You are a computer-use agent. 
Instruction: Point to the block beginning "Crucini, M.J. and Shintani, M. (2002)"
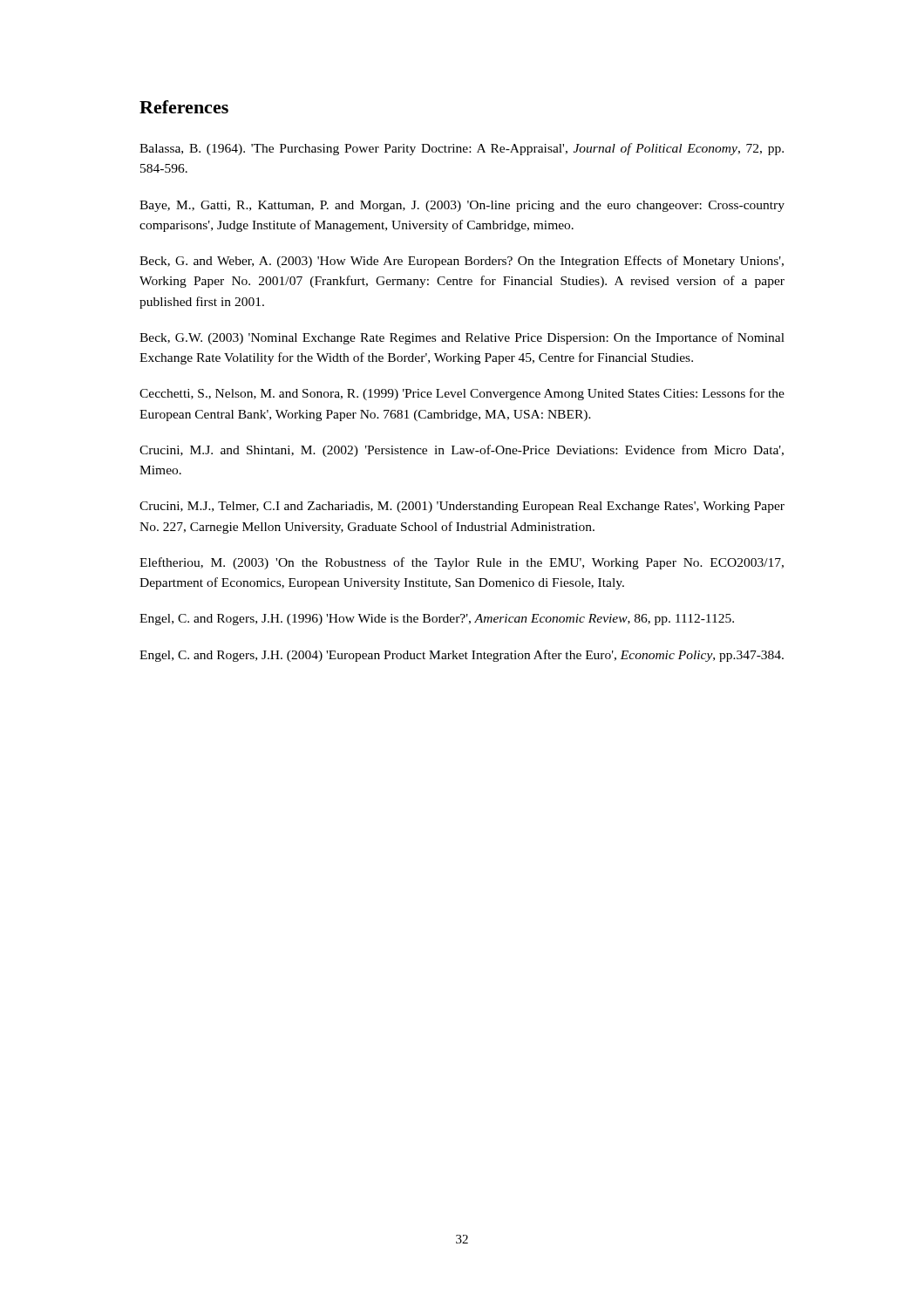[462, 459]
